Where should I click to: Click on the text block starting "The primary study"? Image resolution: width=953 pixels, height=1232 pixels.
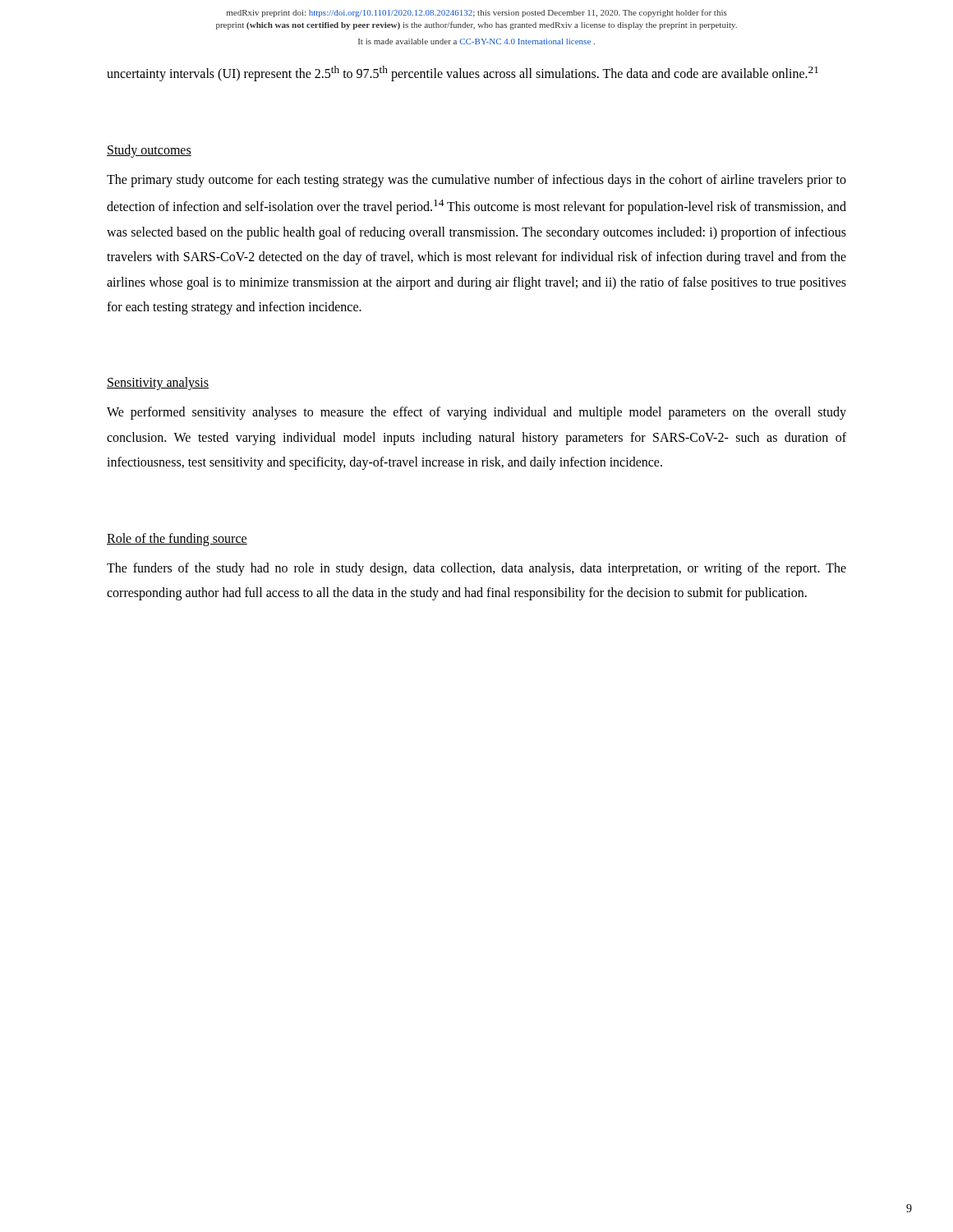(x=476, y=243)
